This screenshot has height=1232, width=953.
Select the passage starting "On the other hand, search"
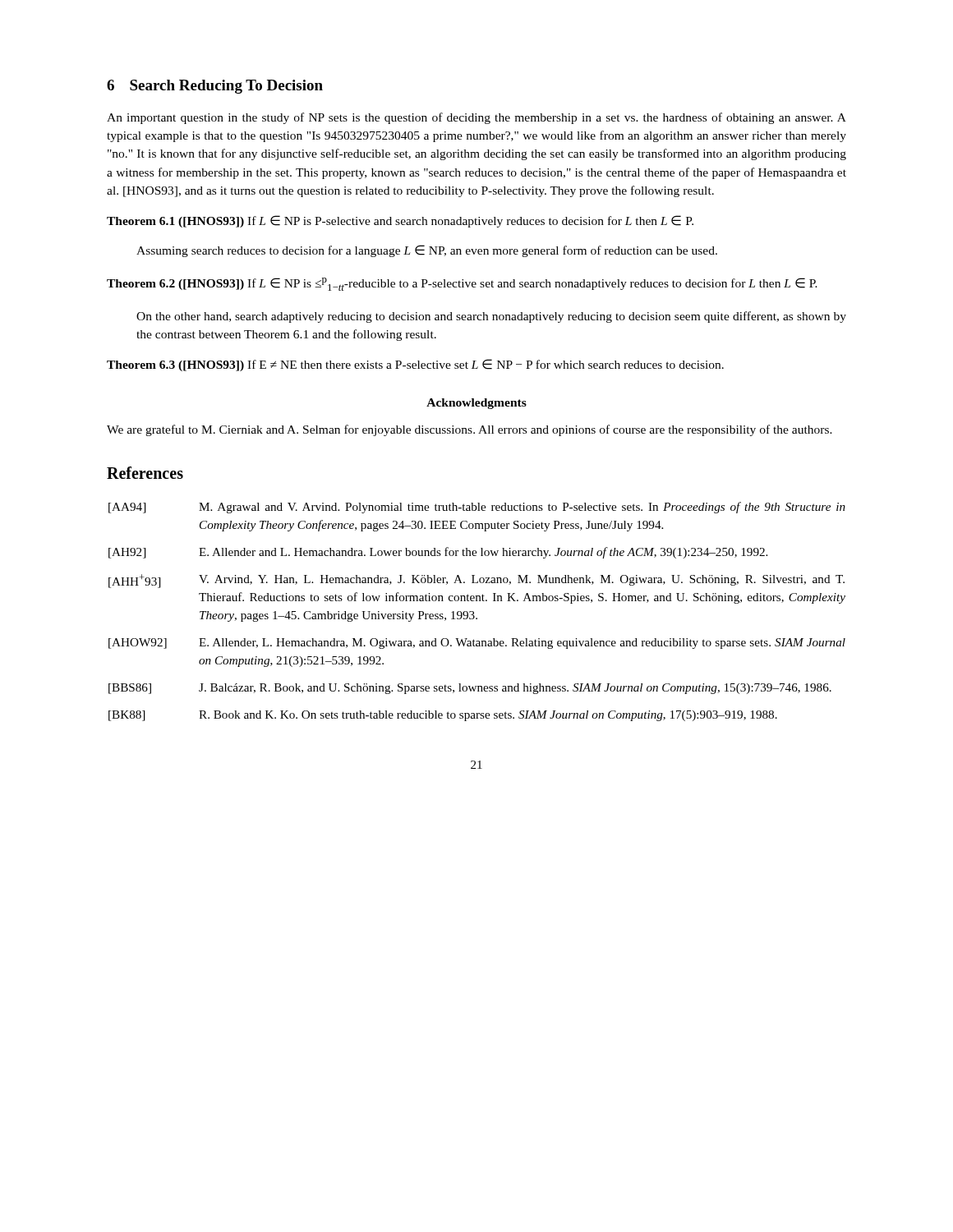(491, 325)
